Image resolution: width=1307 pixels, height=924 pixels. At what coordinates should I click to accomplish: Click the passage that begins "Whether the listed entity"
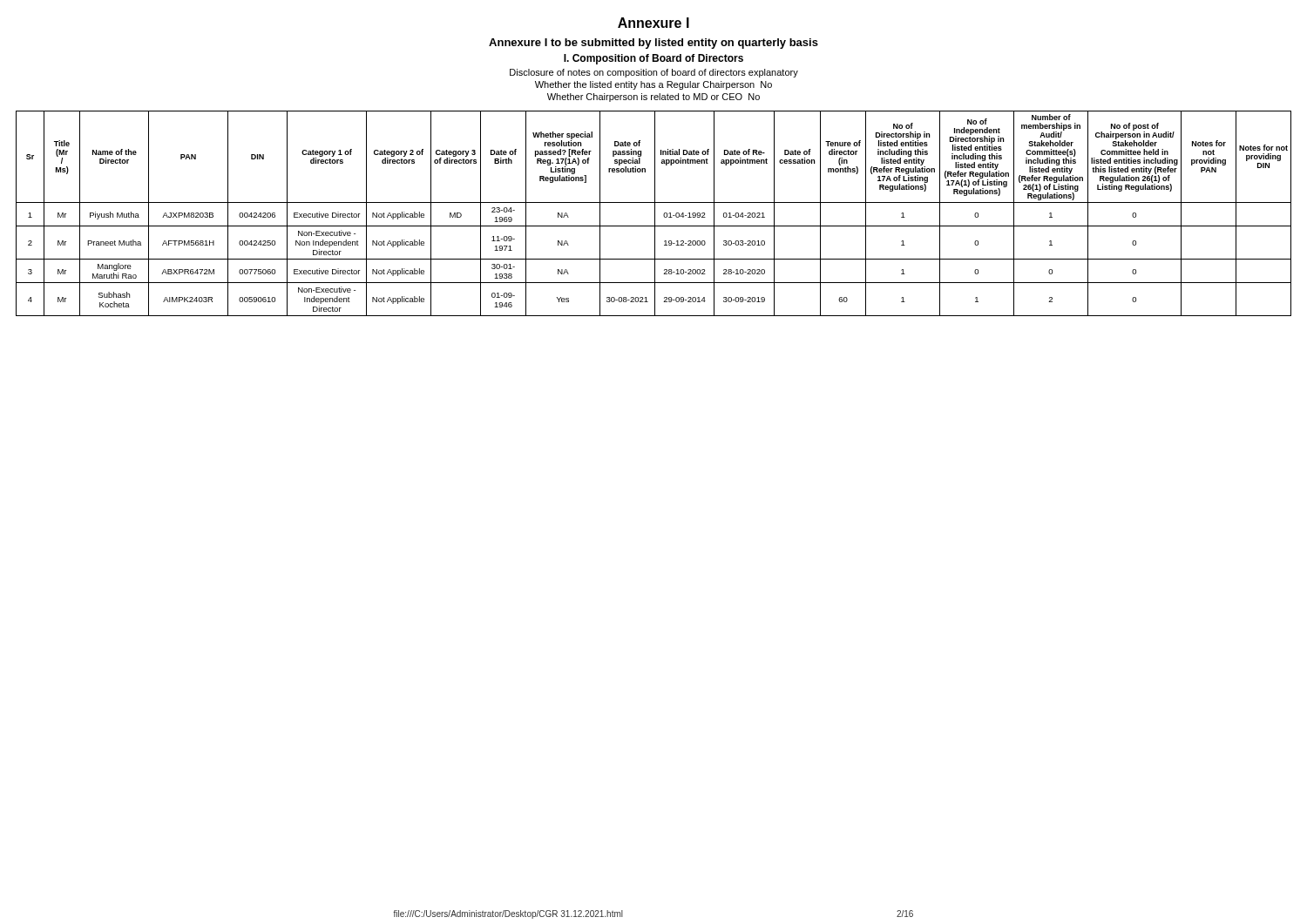click(654, 84)
